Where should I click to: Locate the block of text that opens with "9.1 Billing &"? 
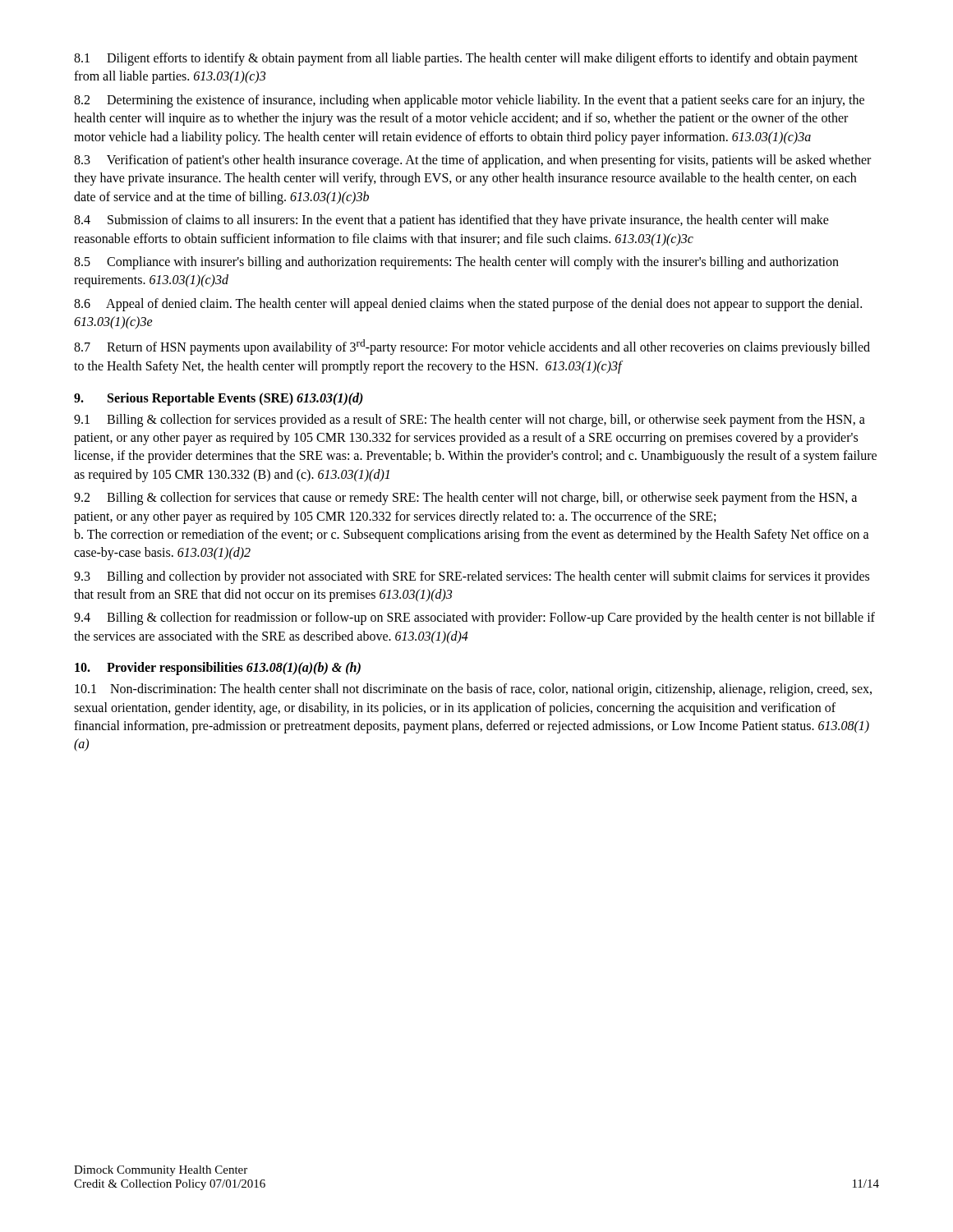pos(476,447)
